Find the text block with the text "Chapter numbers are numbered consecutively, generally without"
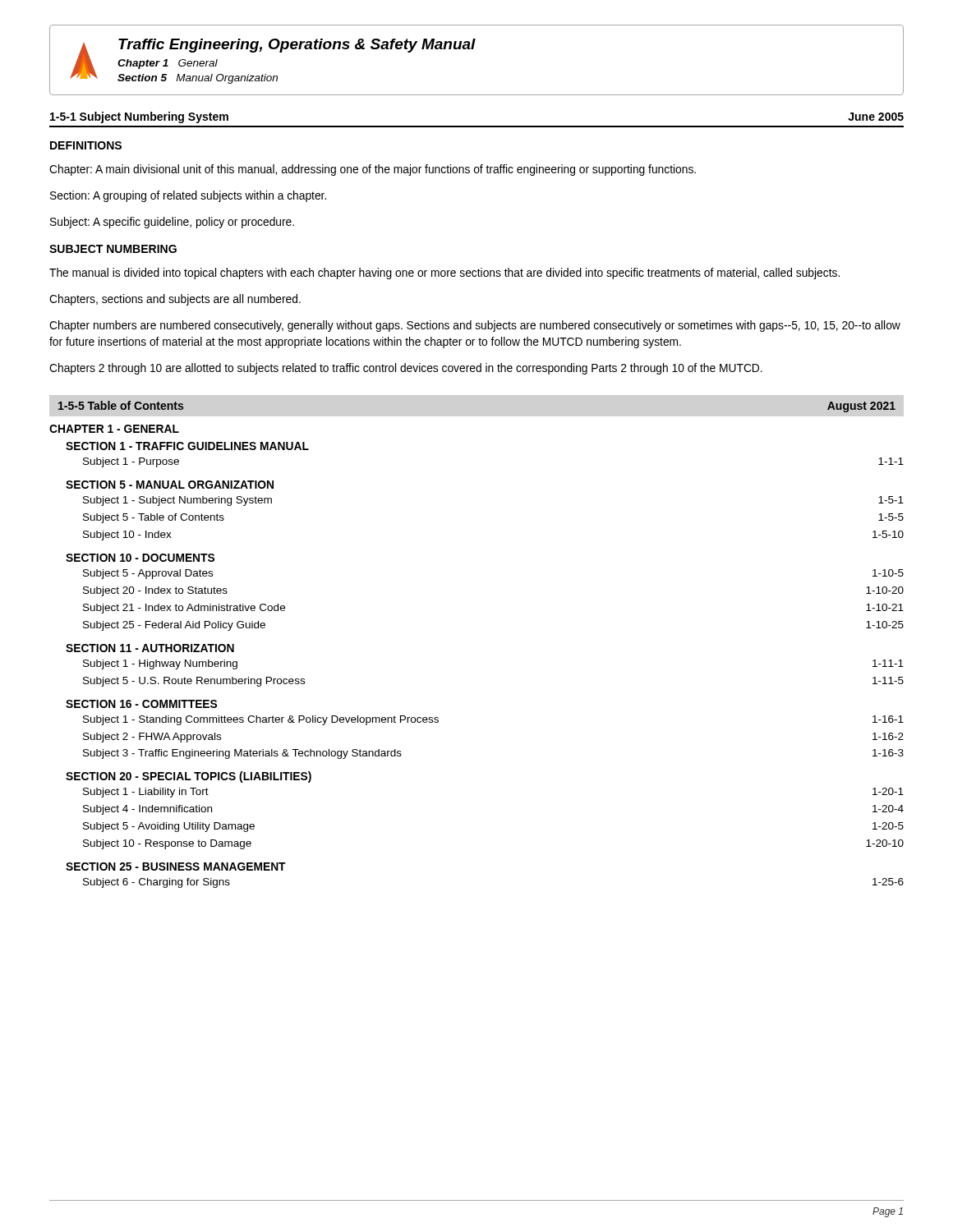The image size is (953, 1232). [476, 335]
